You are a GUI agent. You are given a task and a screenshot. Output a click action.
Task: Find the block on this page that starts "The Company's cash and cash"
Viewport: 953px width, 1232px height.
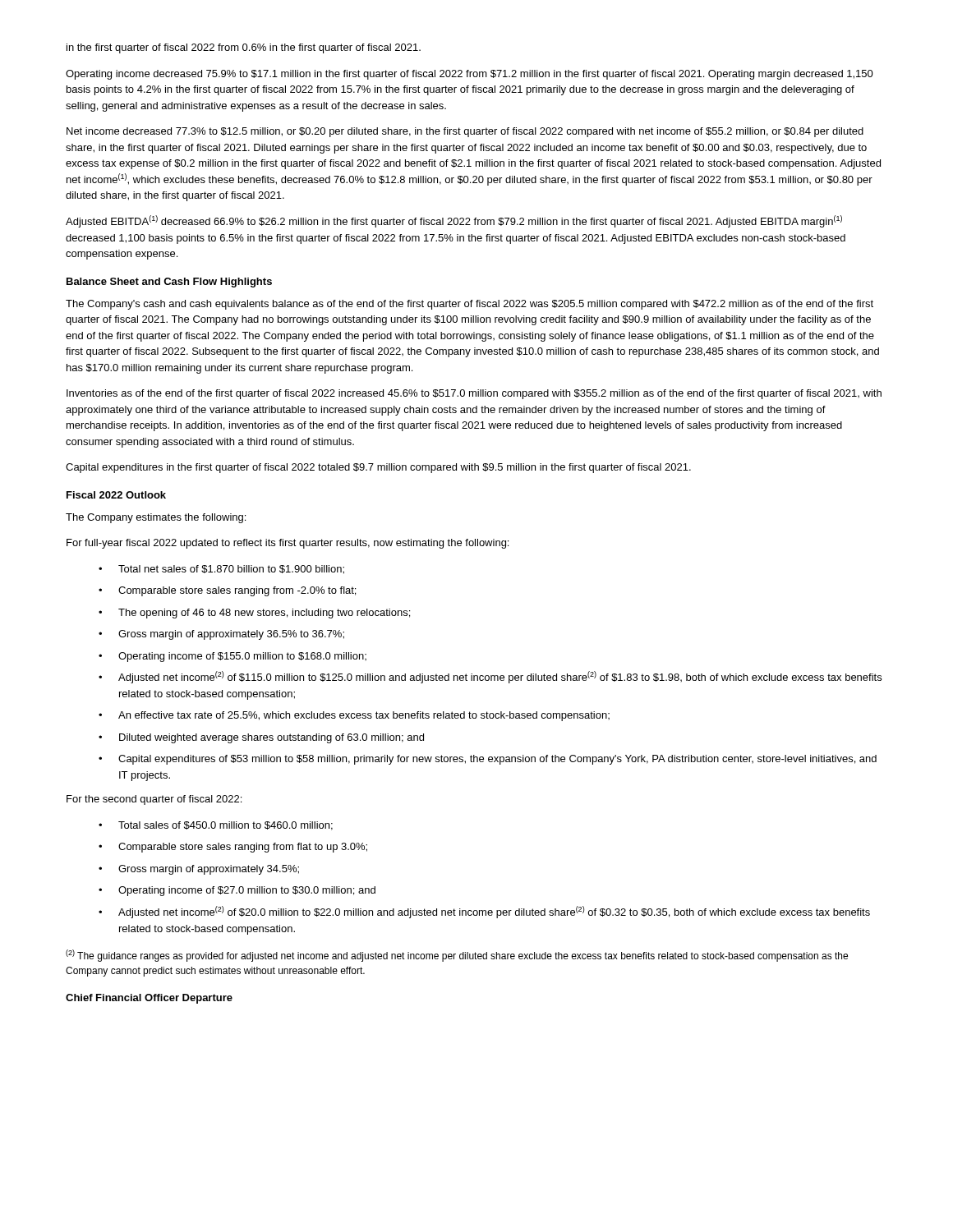(x=473, y=335)
